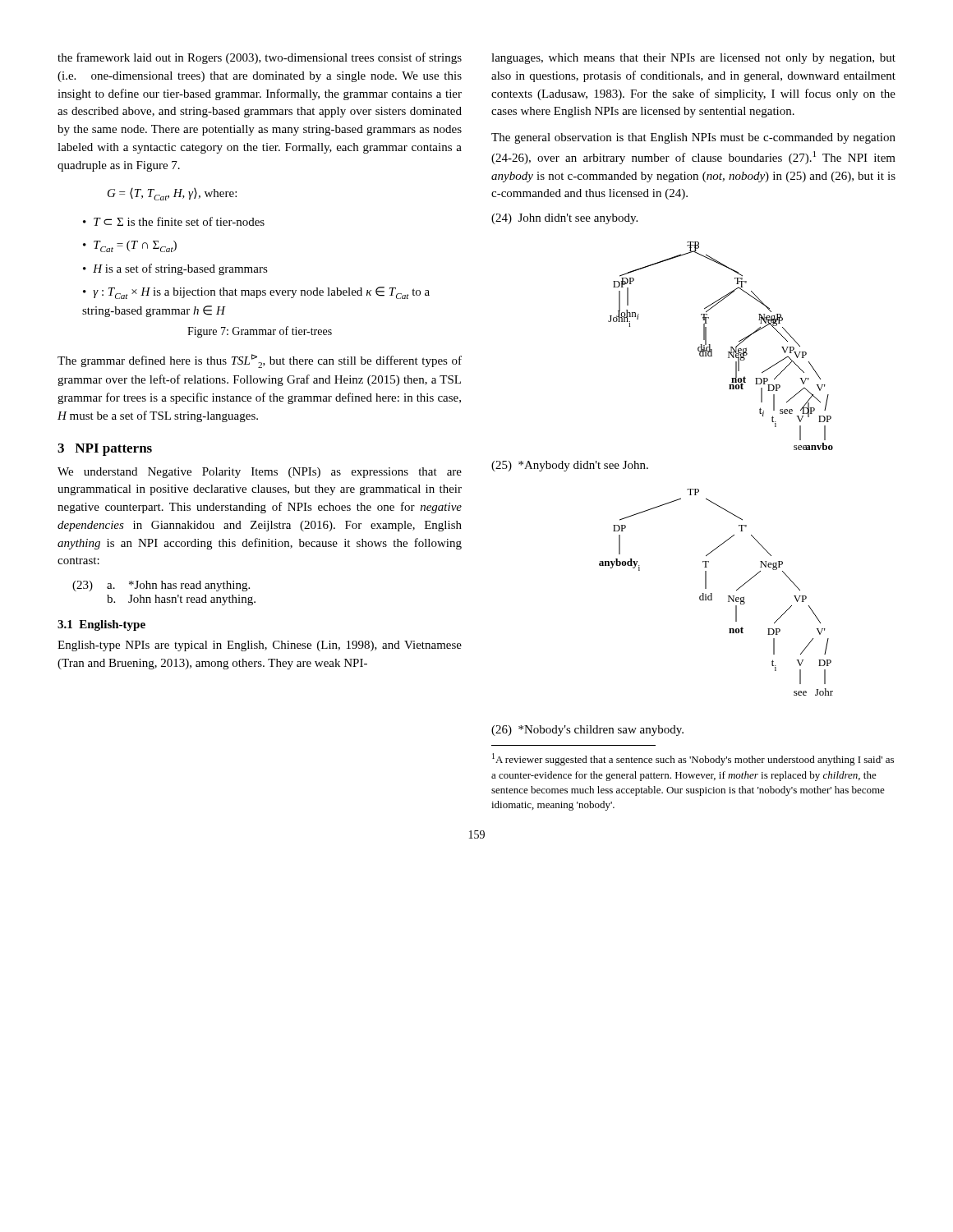
Task: Locate the block starting "Figure 7: Grammar"
Action: [260, 332]
